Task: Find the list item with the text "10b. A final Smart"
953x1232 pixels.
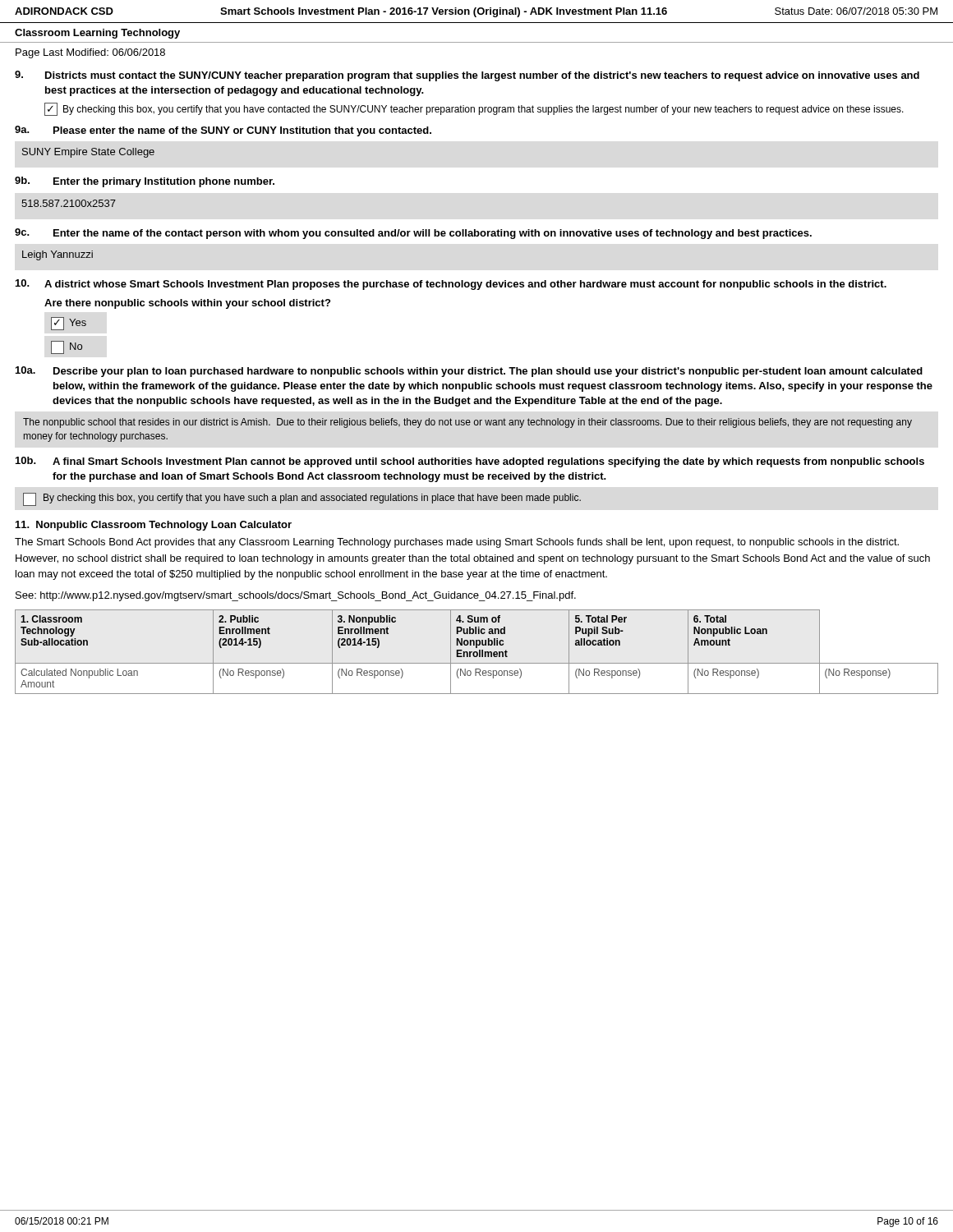Action: click(476, 469)
